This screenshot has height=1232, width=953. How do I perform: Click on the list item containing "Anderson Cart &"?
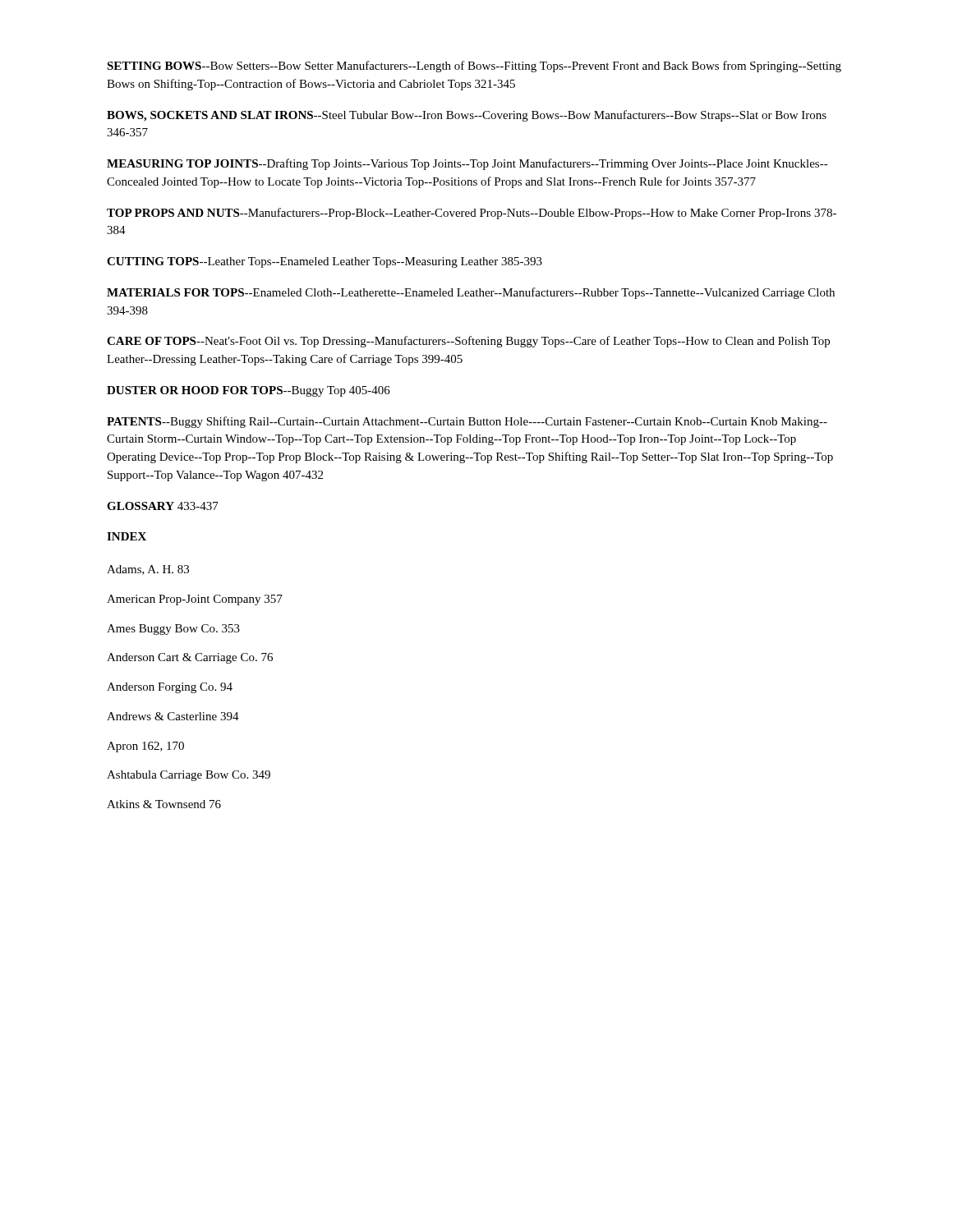point(190,657)
